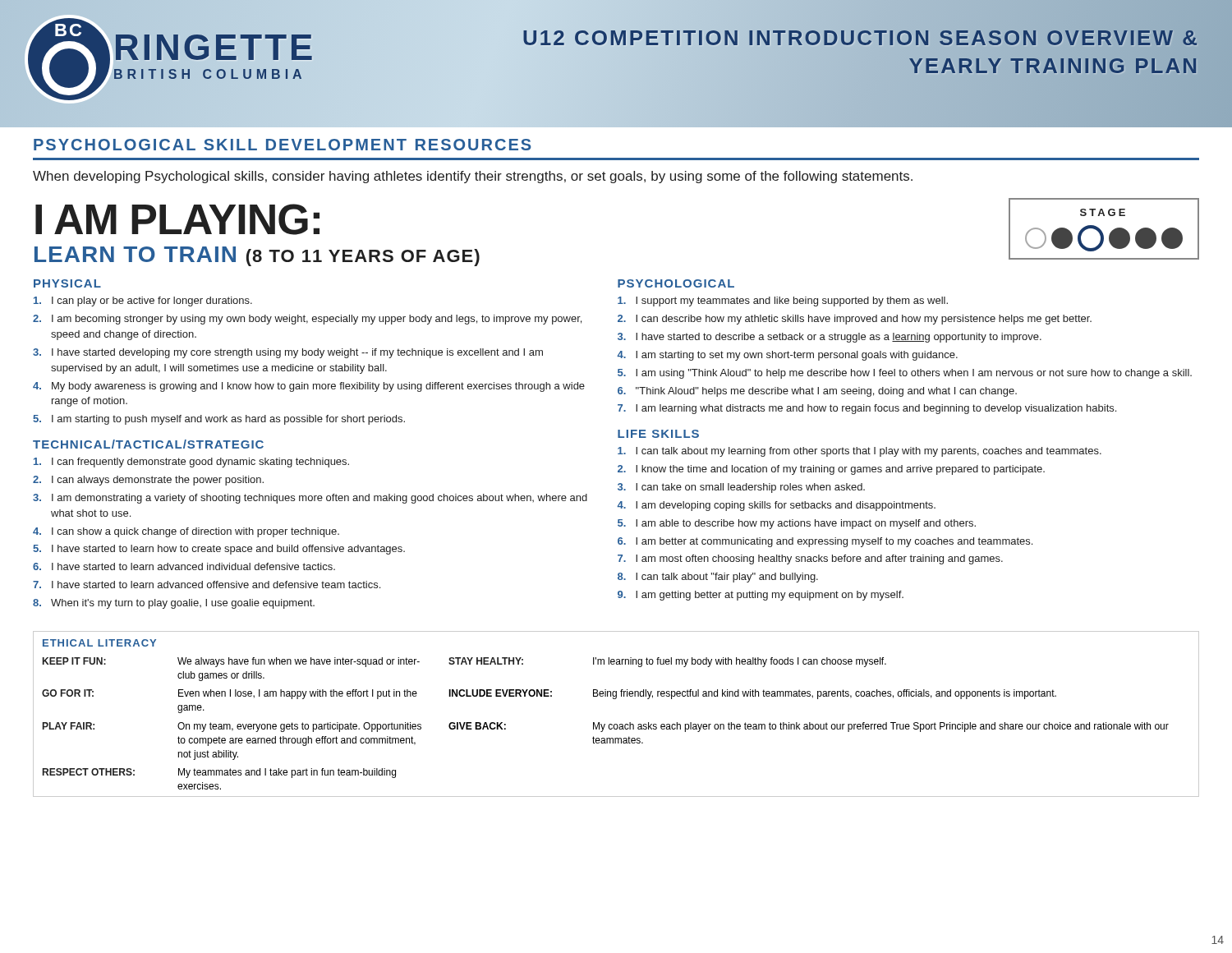1232x953 pixels.
Task: Find the list item with the text "7.I am learning what distracts me and how"
Action: (908, 409)
